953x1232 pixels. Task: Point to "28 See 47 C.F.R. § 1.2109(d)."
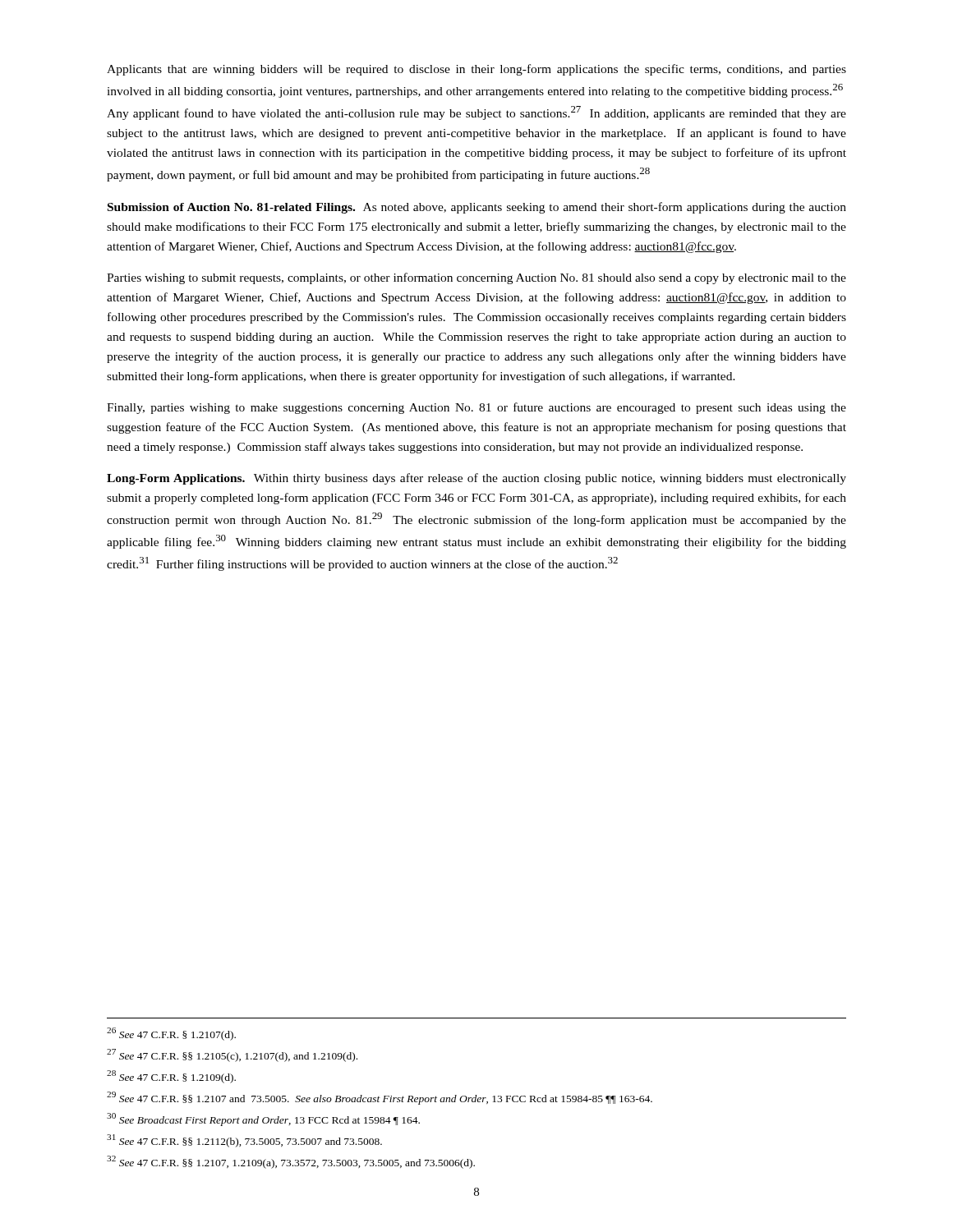click(x=172, y=1075)
